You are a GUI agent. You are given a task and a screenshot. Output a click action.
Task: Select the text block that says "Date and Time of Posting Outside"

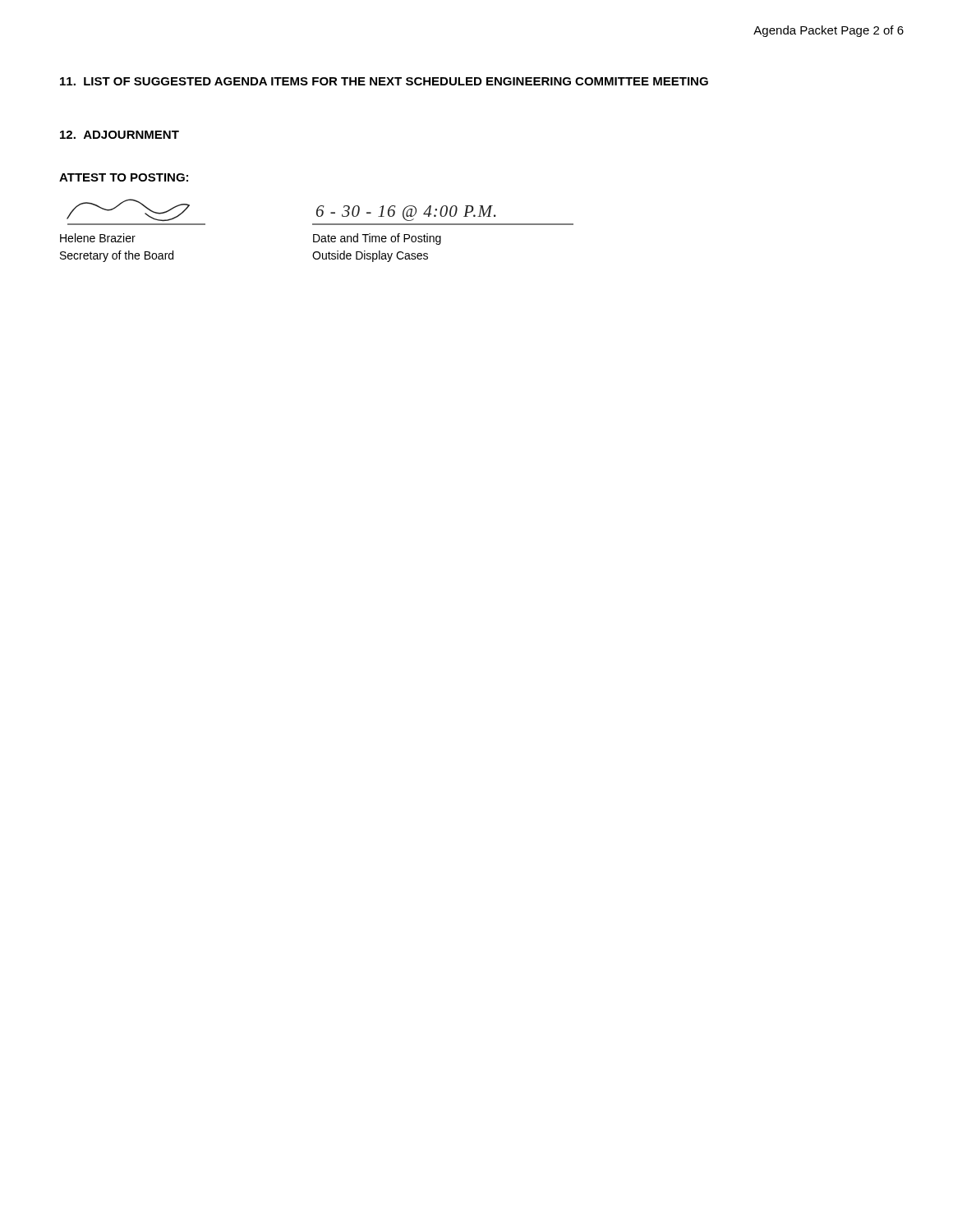377,247
